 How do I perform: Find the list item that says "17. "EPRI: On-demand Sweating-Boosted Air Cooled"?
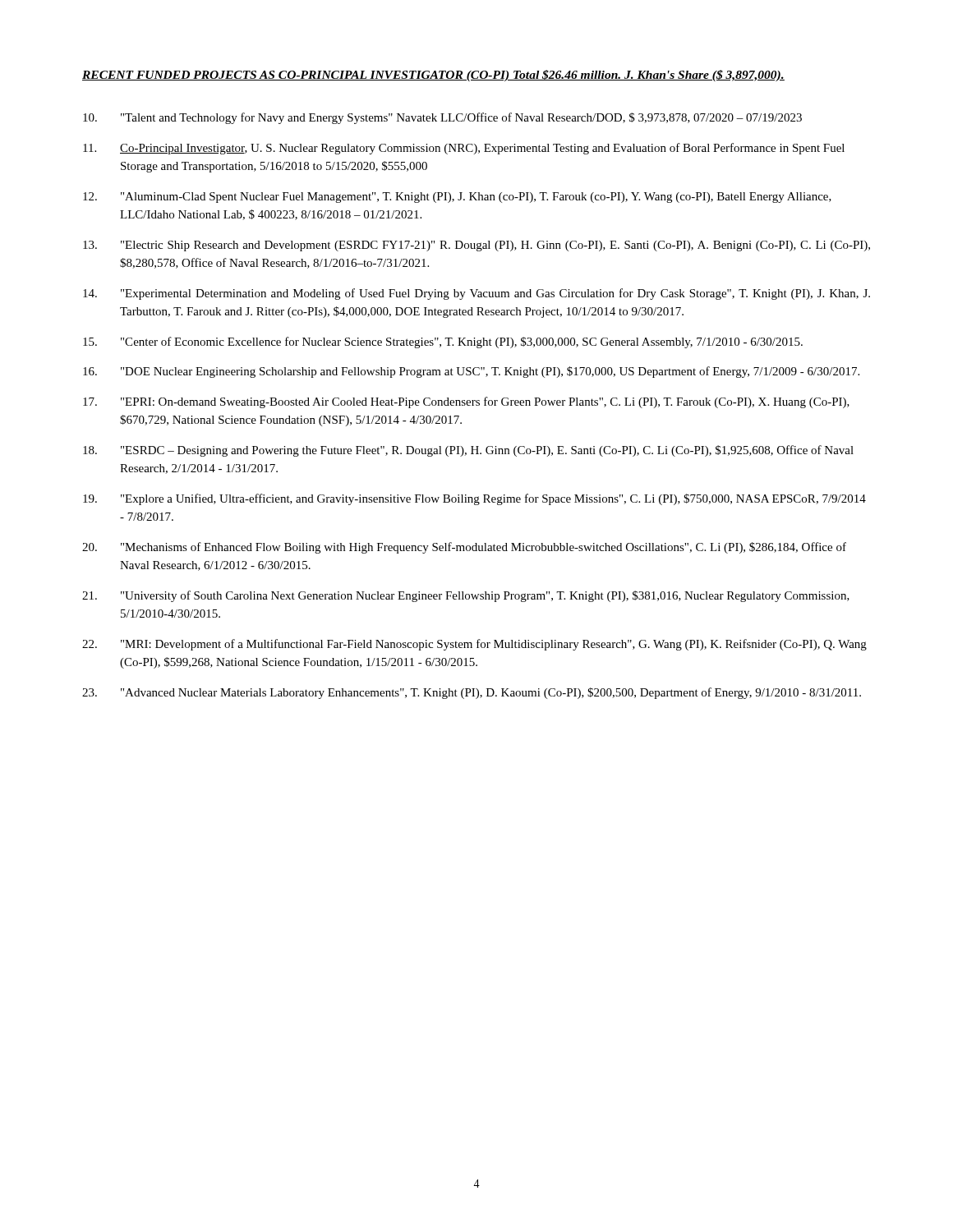point(476,411)
